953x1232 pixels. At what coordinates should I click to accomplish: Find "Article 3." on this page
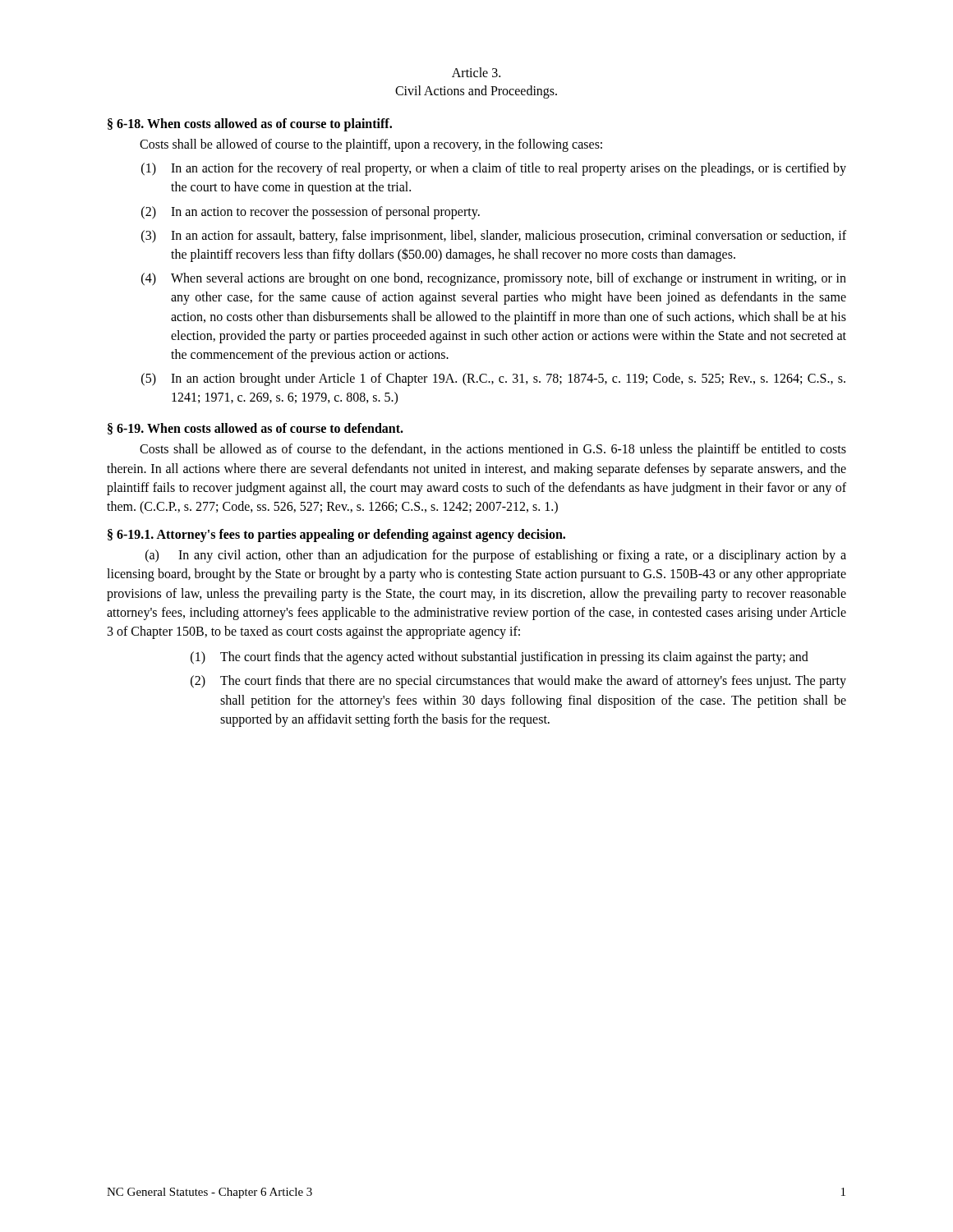[476, 73]
